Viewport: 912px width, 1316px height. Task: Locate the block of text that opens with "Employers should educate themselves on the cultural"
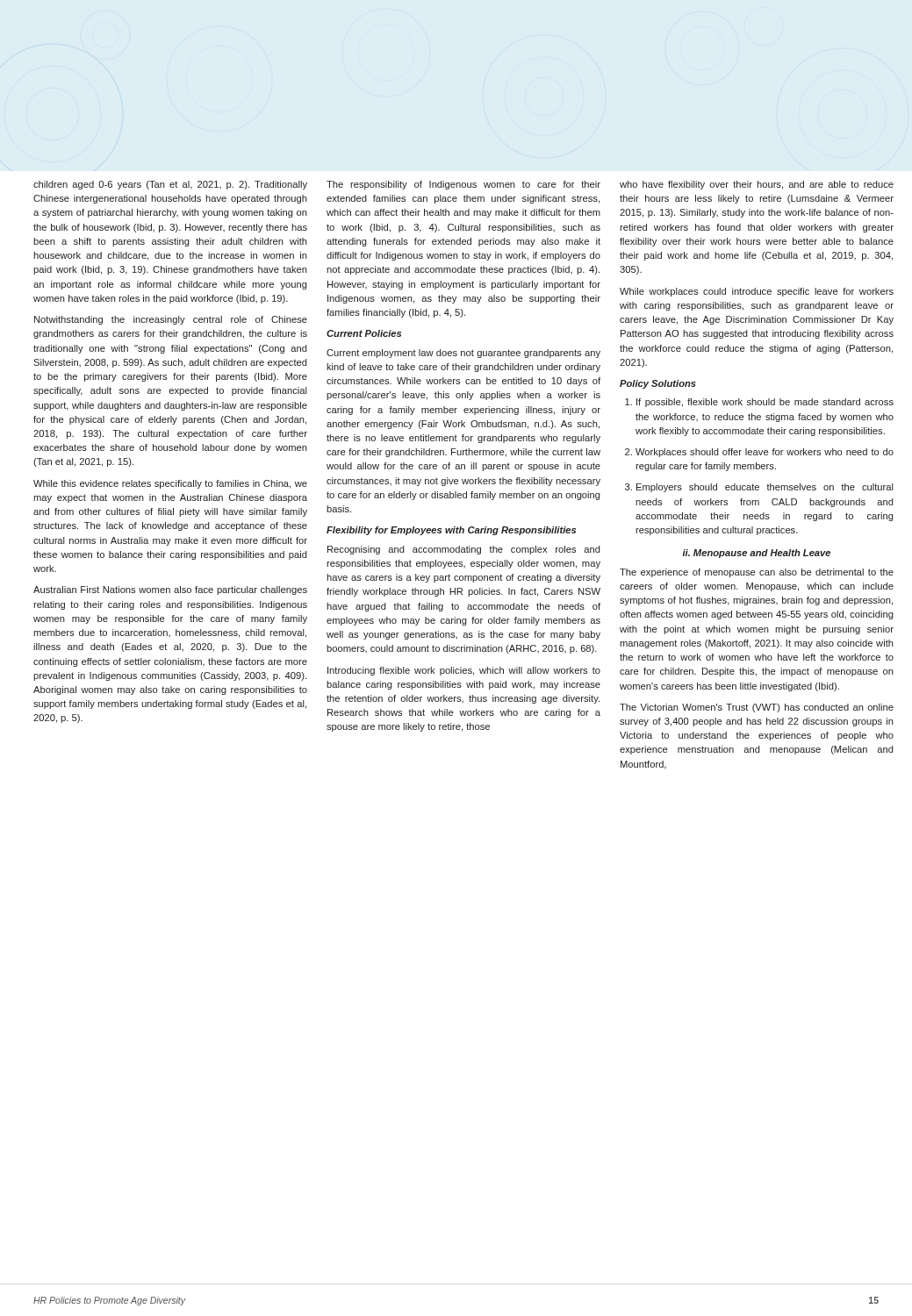pos(757,509)
